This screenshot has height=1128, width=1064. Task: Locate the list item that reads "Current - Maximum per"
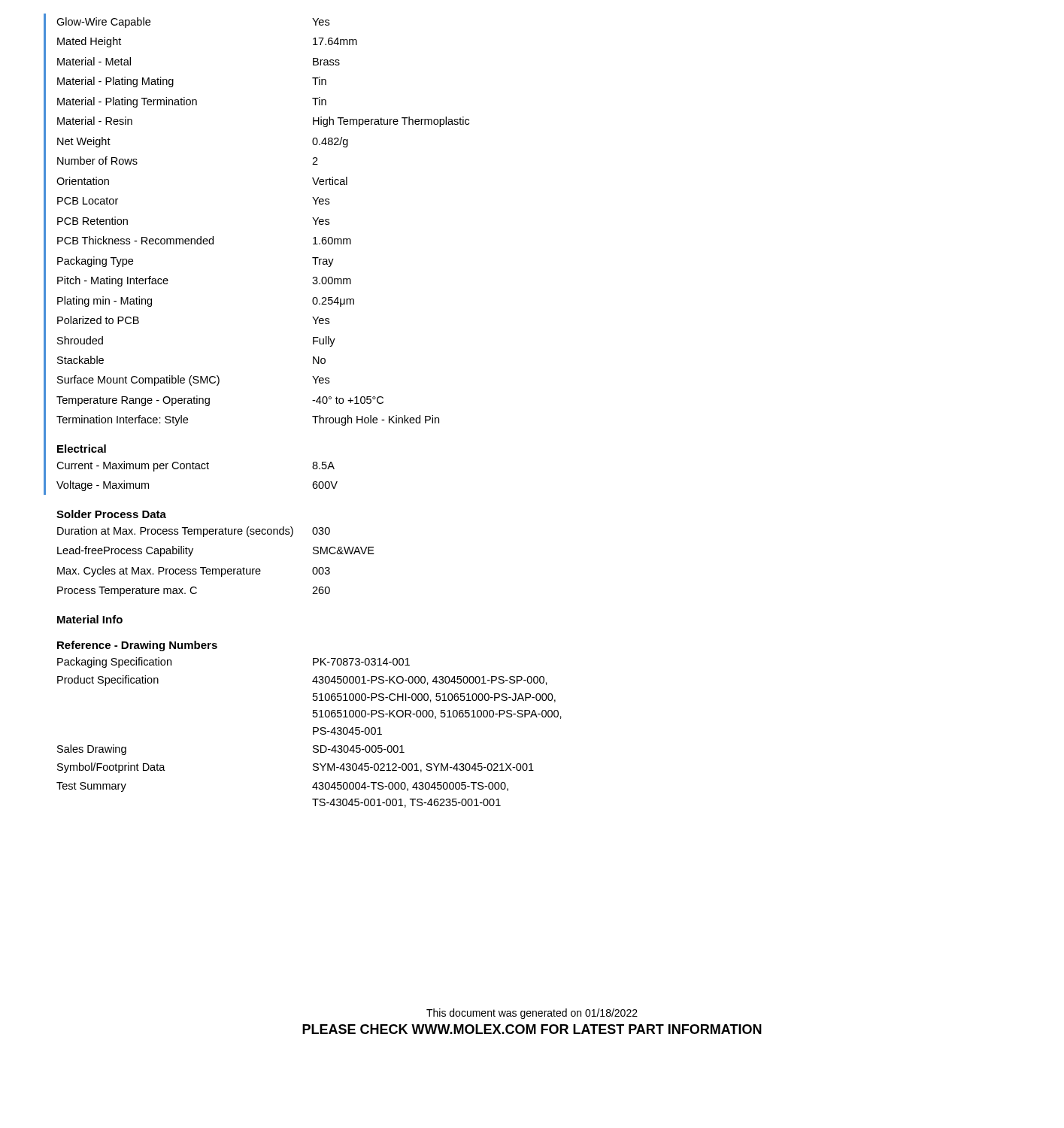[196, 466]
